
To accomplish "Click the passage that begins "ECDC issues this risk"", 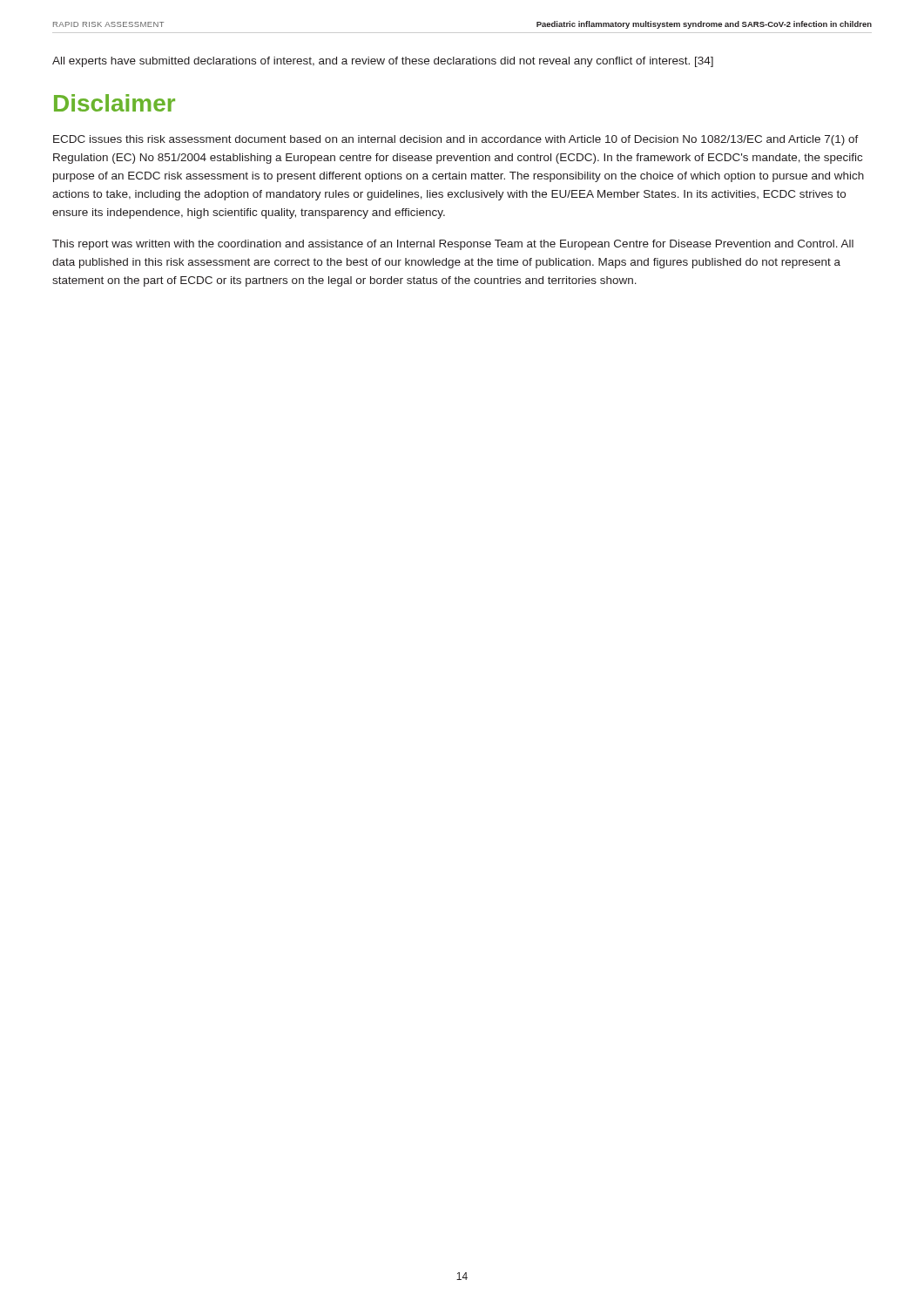I will click(458, 175).
